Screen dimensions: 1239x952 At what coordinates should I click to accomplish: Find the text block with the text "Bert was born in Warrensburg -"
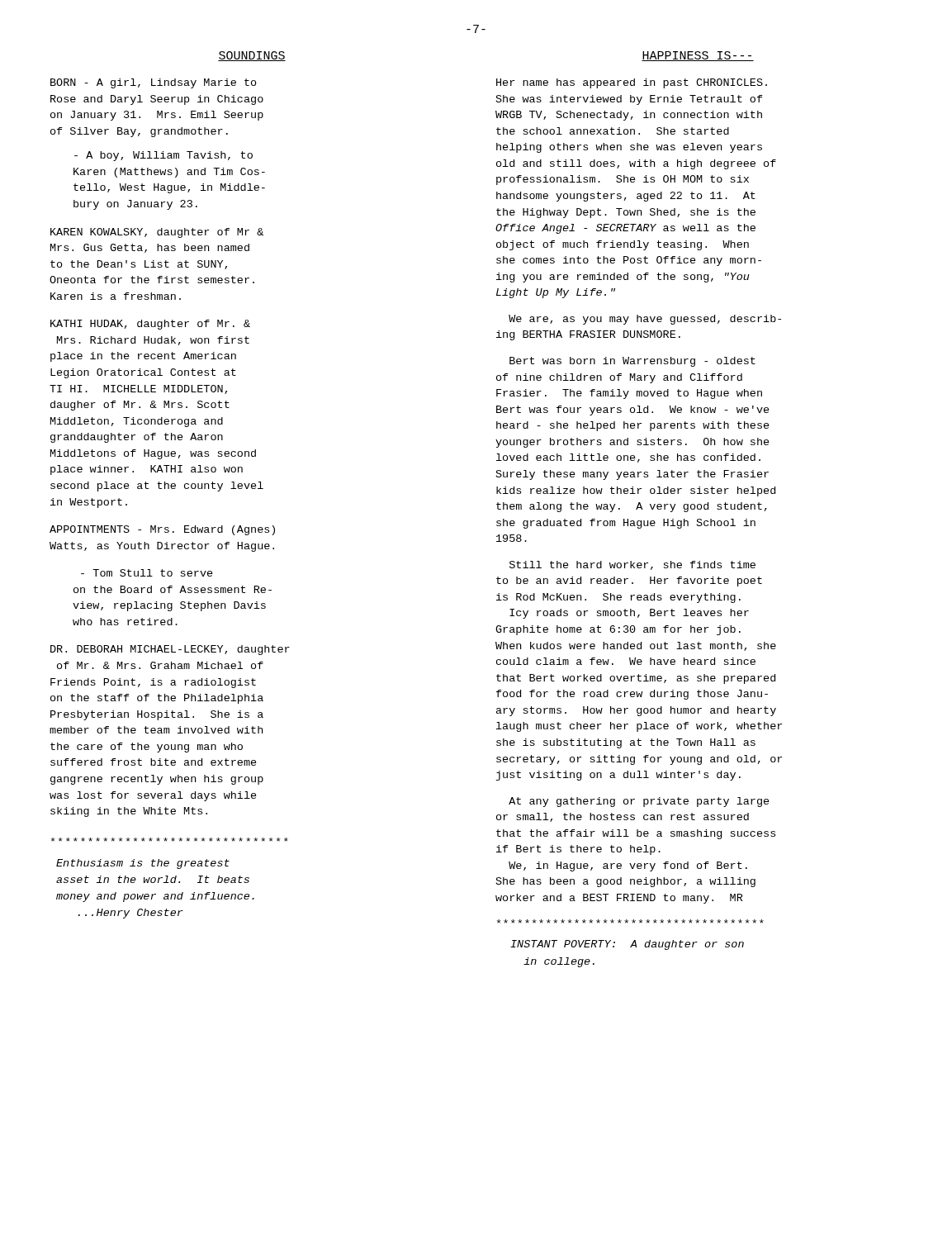[x=636, y=450]
